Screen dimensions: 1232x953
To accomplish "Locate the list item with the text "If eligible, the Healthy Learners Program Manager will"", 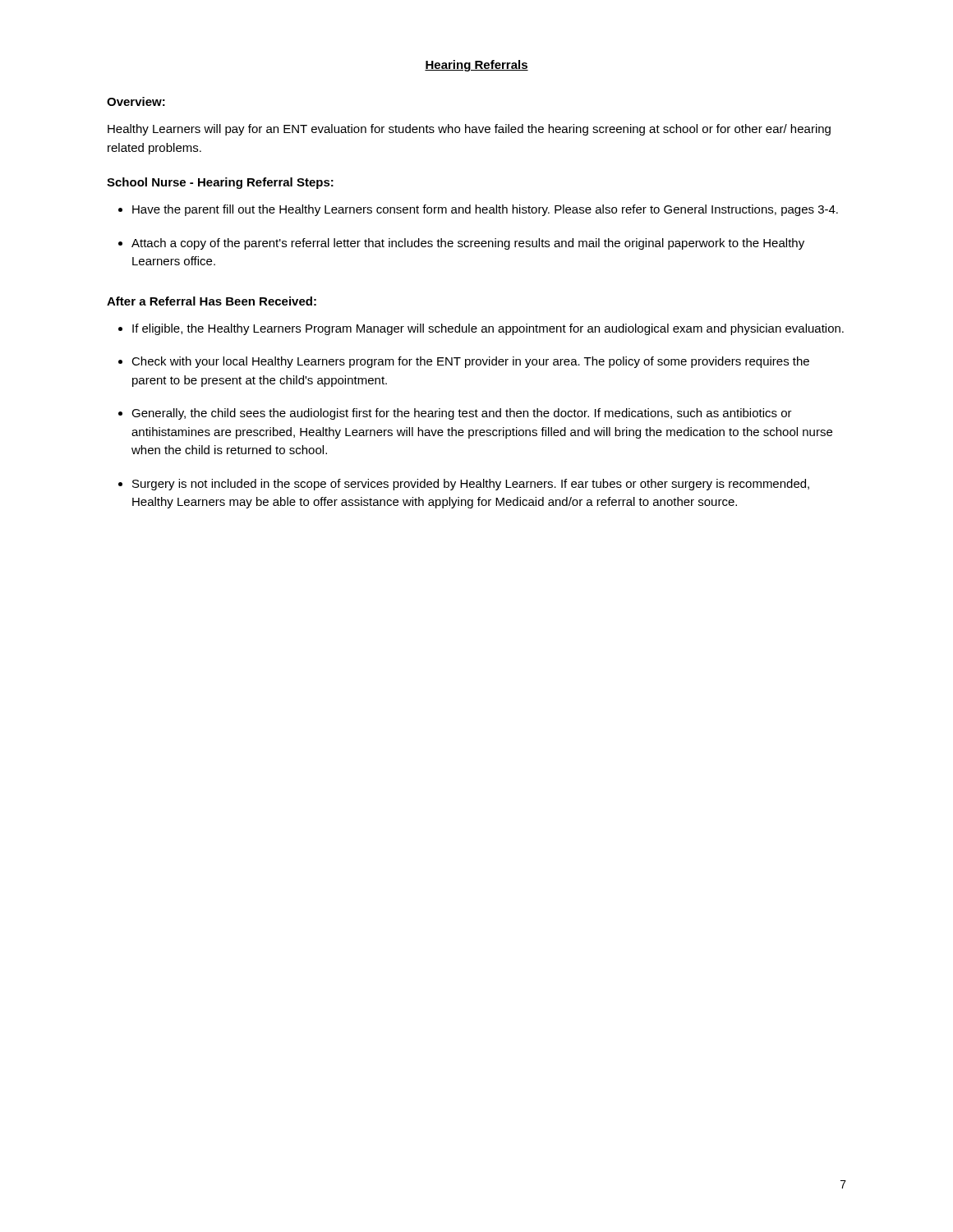I will 488,328.
